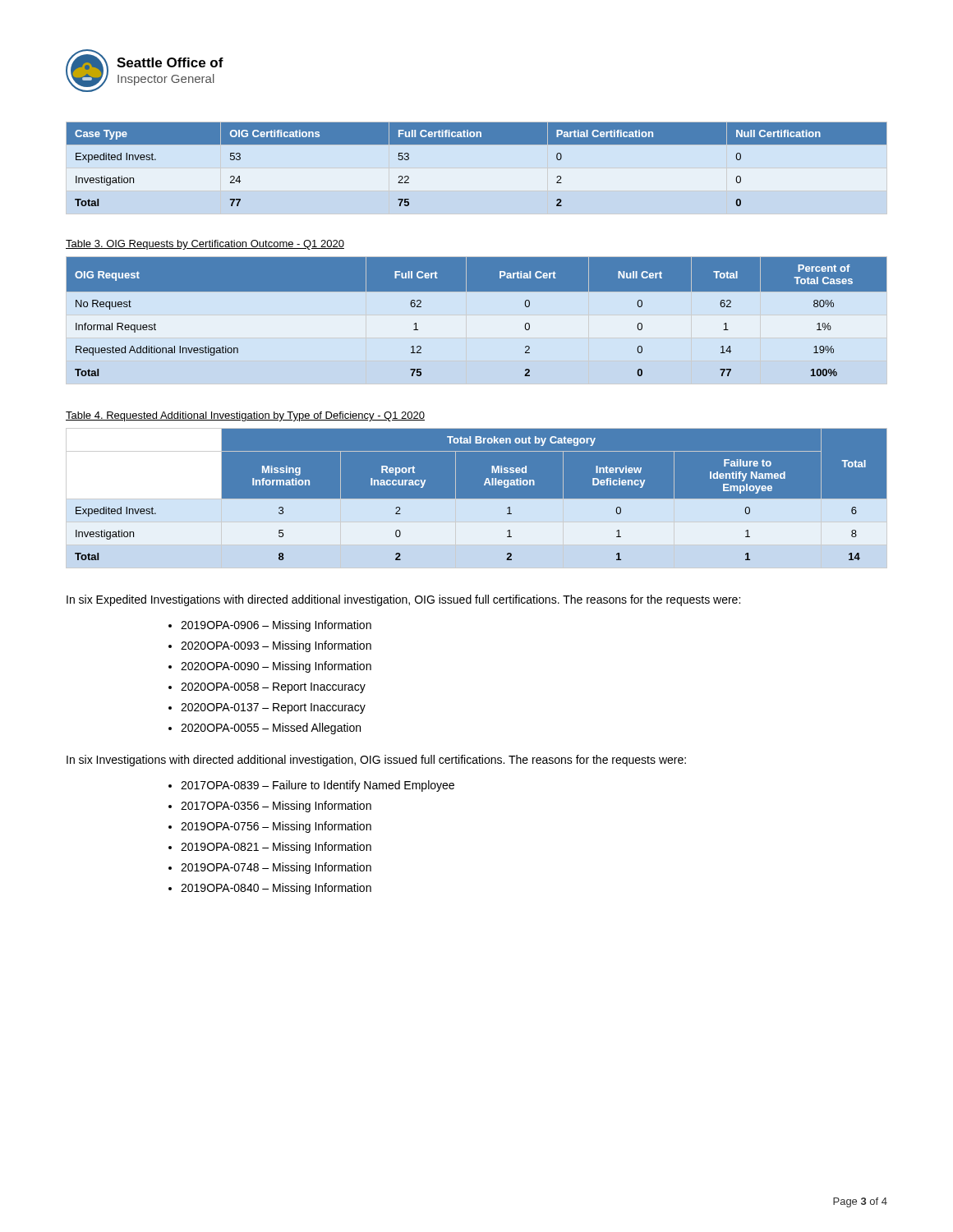Select the region starting "2020OPA-0058 – Report Inaccuracy"

[273, 687]
